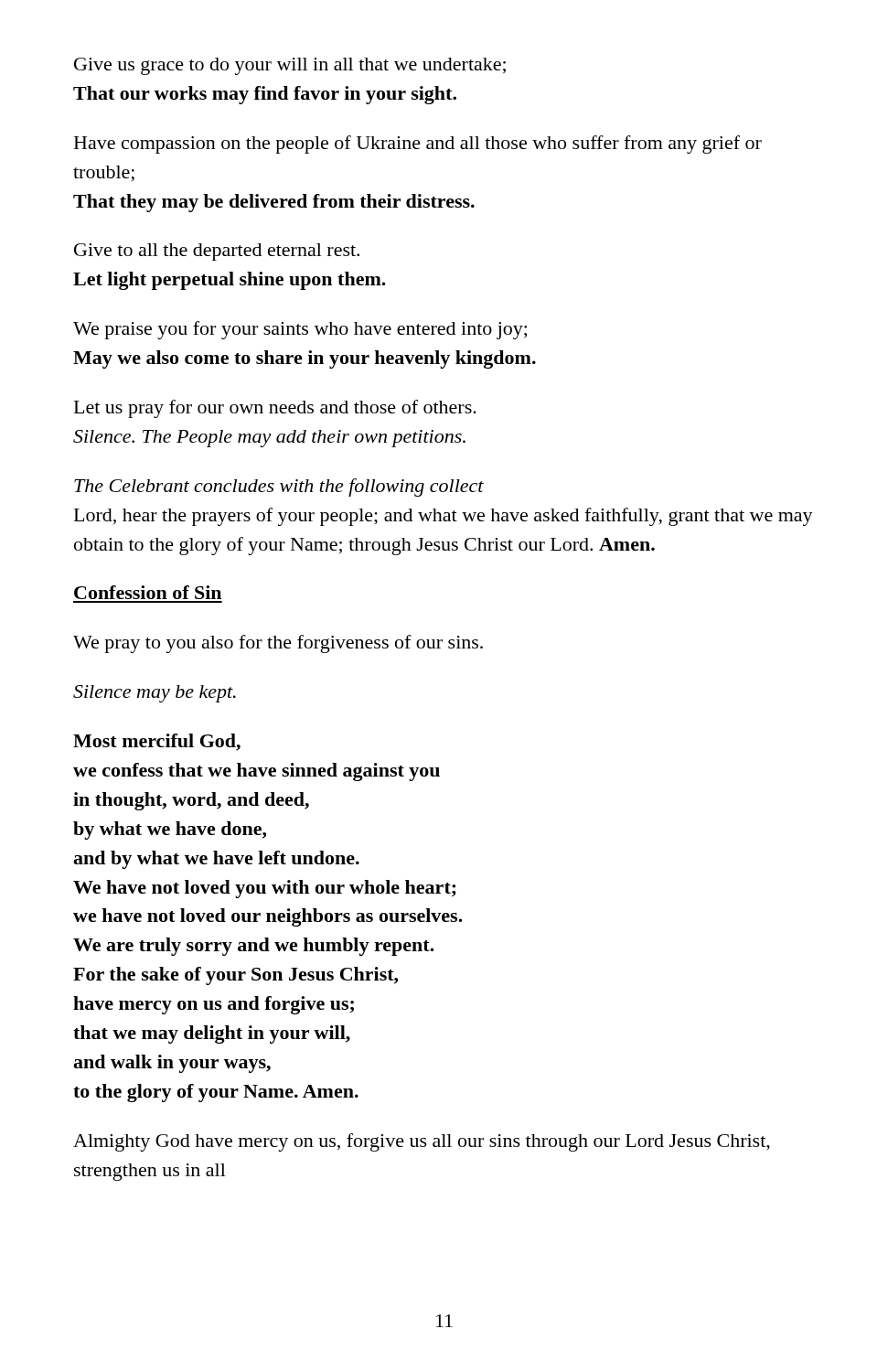Locate the region starting "Almighty God have mercy on us, forgive"
Screen dimensions: 1372x888
pos(422,1154)
